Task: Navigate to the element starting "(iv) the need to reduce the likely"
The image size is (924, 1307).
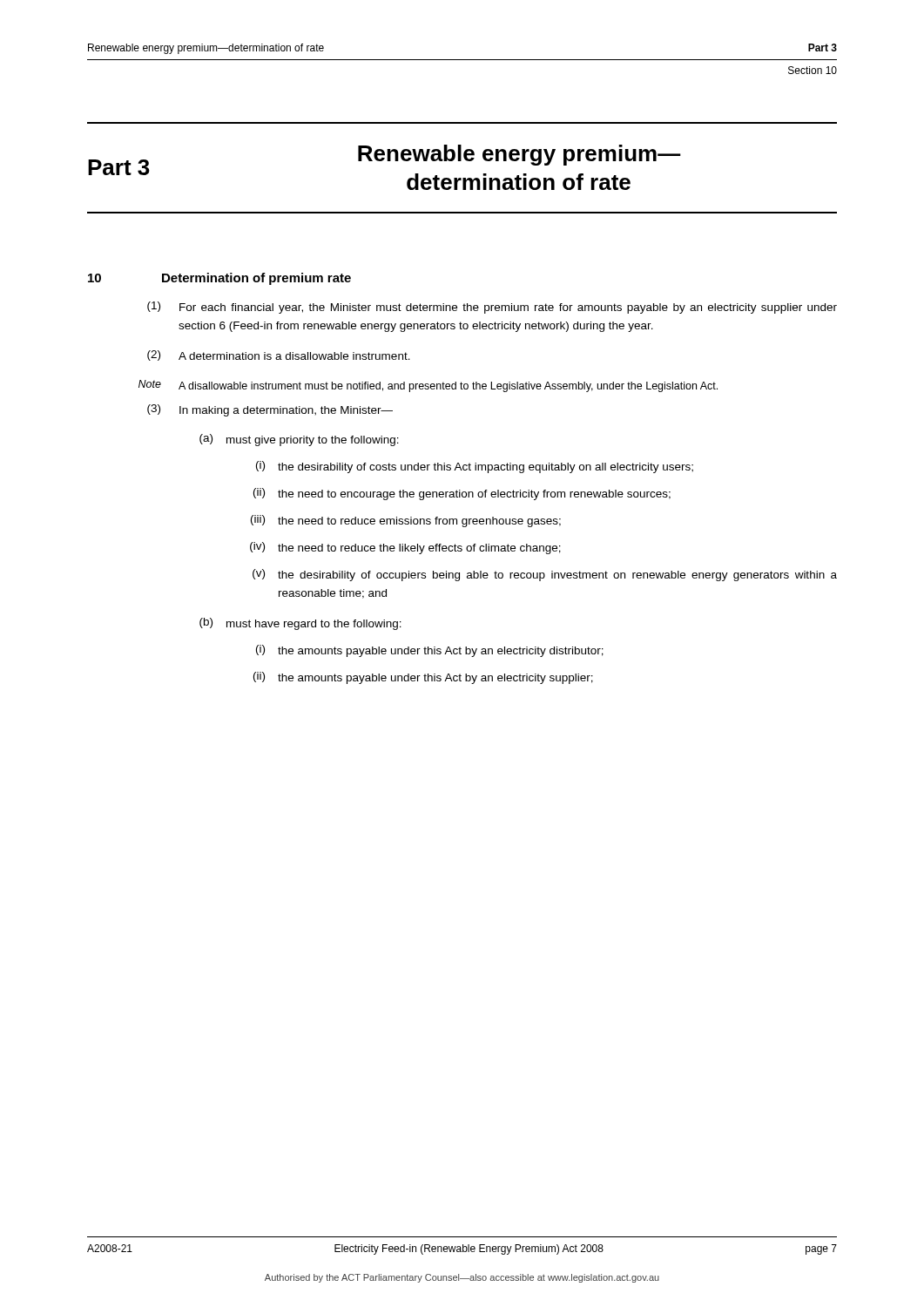Action: click(525, 549)
